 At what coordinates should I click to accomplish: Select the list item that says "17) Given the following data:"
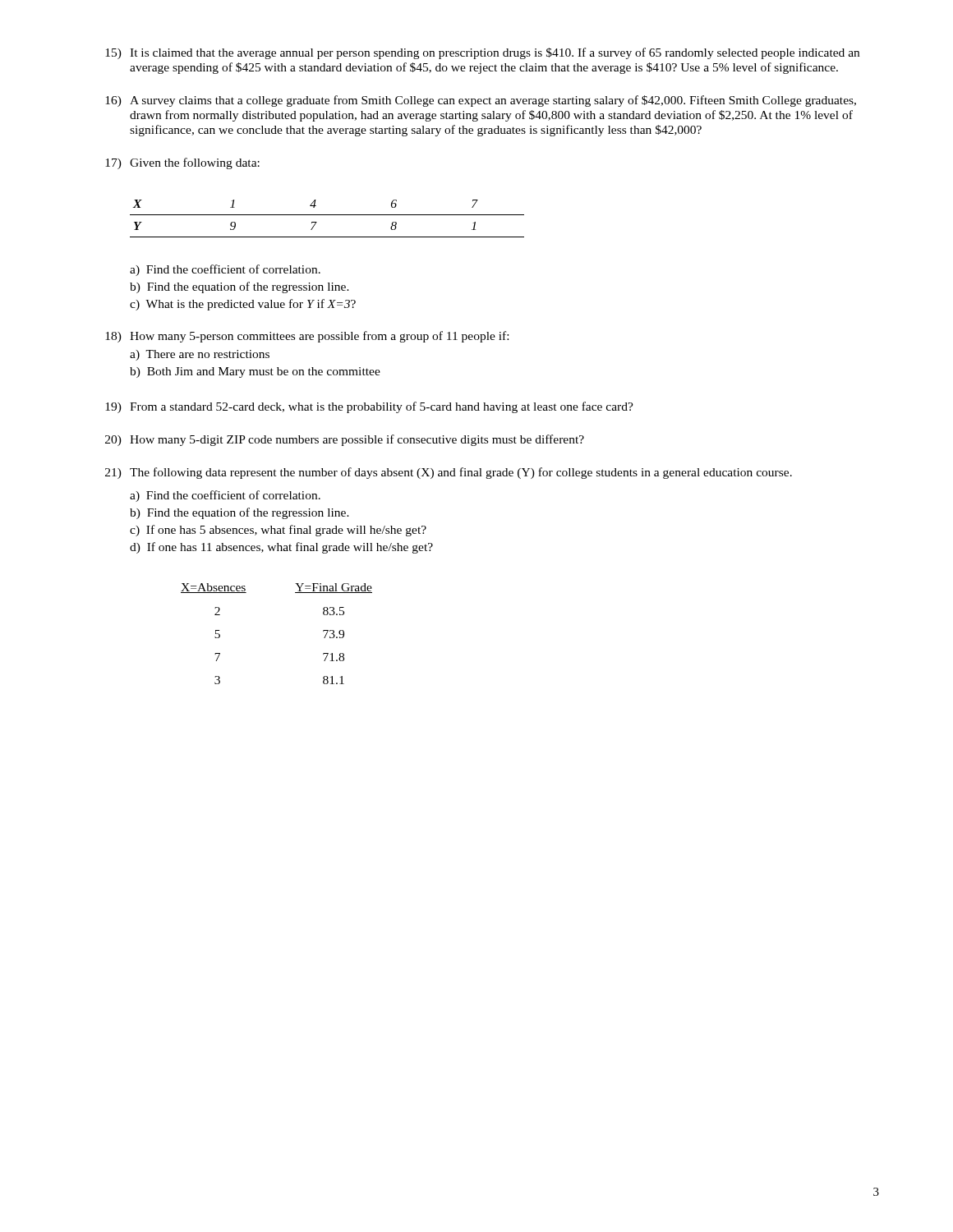[303, 235]
